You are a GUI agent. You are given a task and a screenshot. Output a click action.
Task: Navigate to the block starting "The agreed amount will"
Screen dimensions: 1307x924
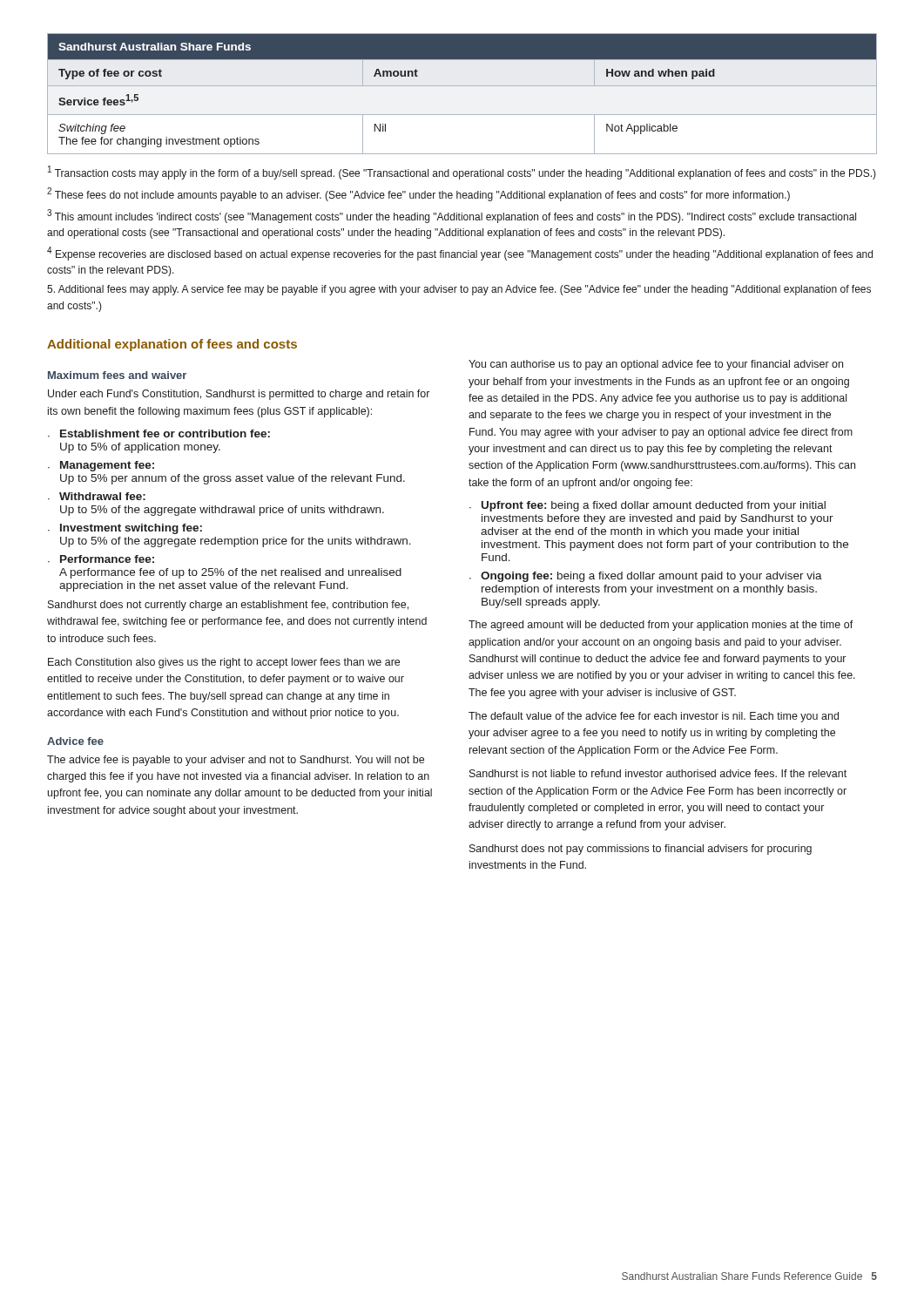662,659
